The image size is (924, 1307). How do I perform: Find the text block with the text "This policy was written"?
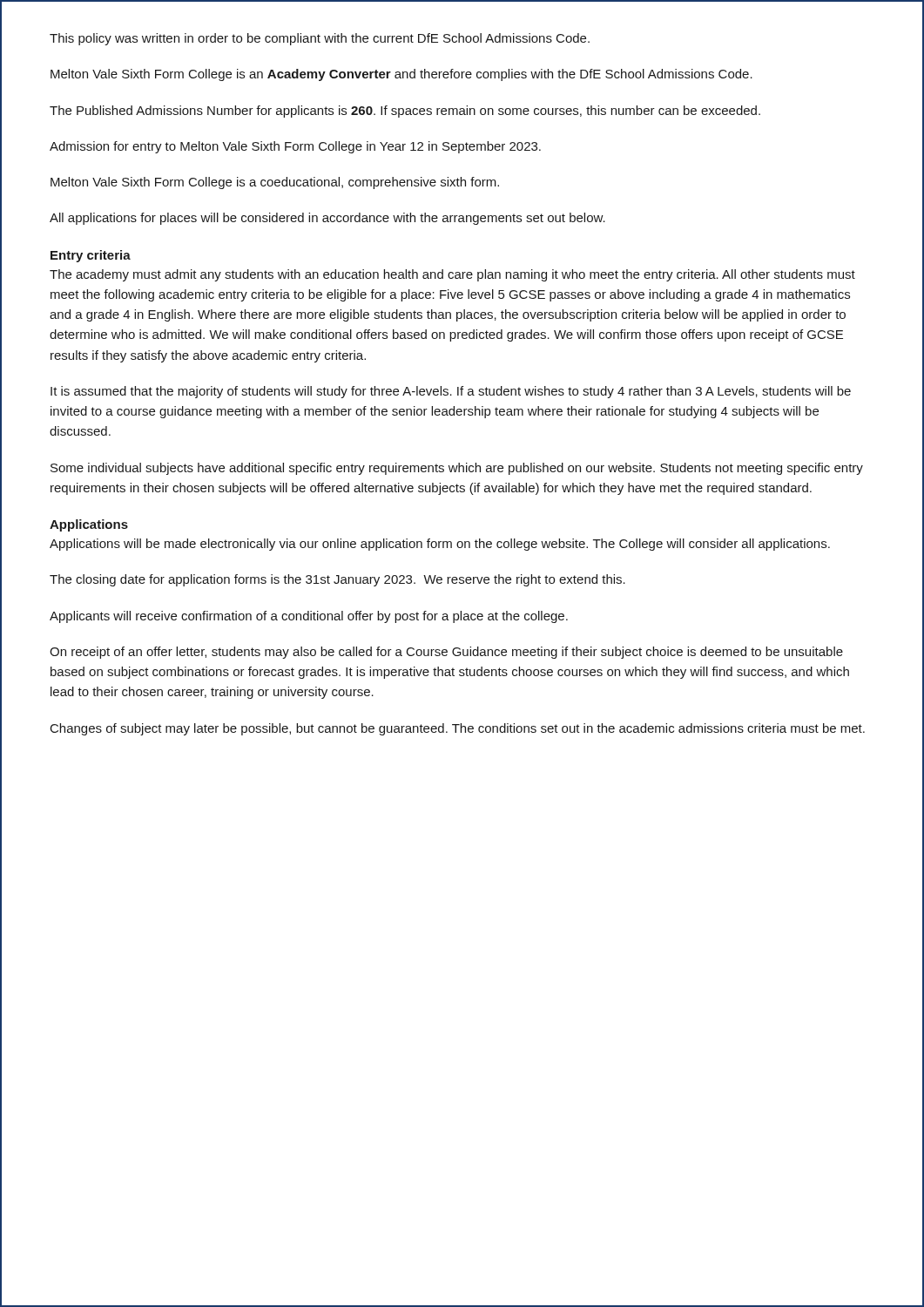320,38
